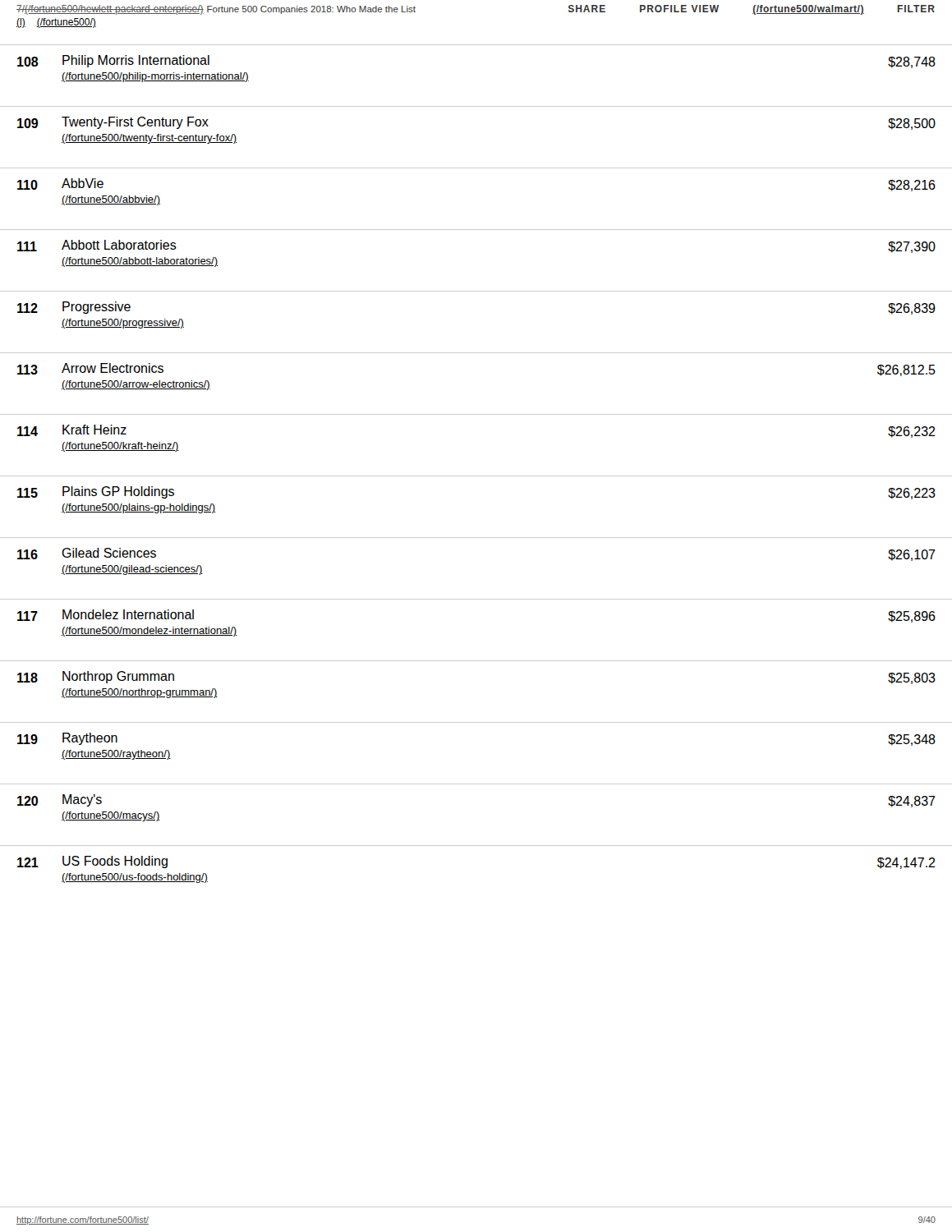Find the block on this page that starts "121 US Foods"
The height and width of the screenshot is (1232, 952).
coord(117,862)
